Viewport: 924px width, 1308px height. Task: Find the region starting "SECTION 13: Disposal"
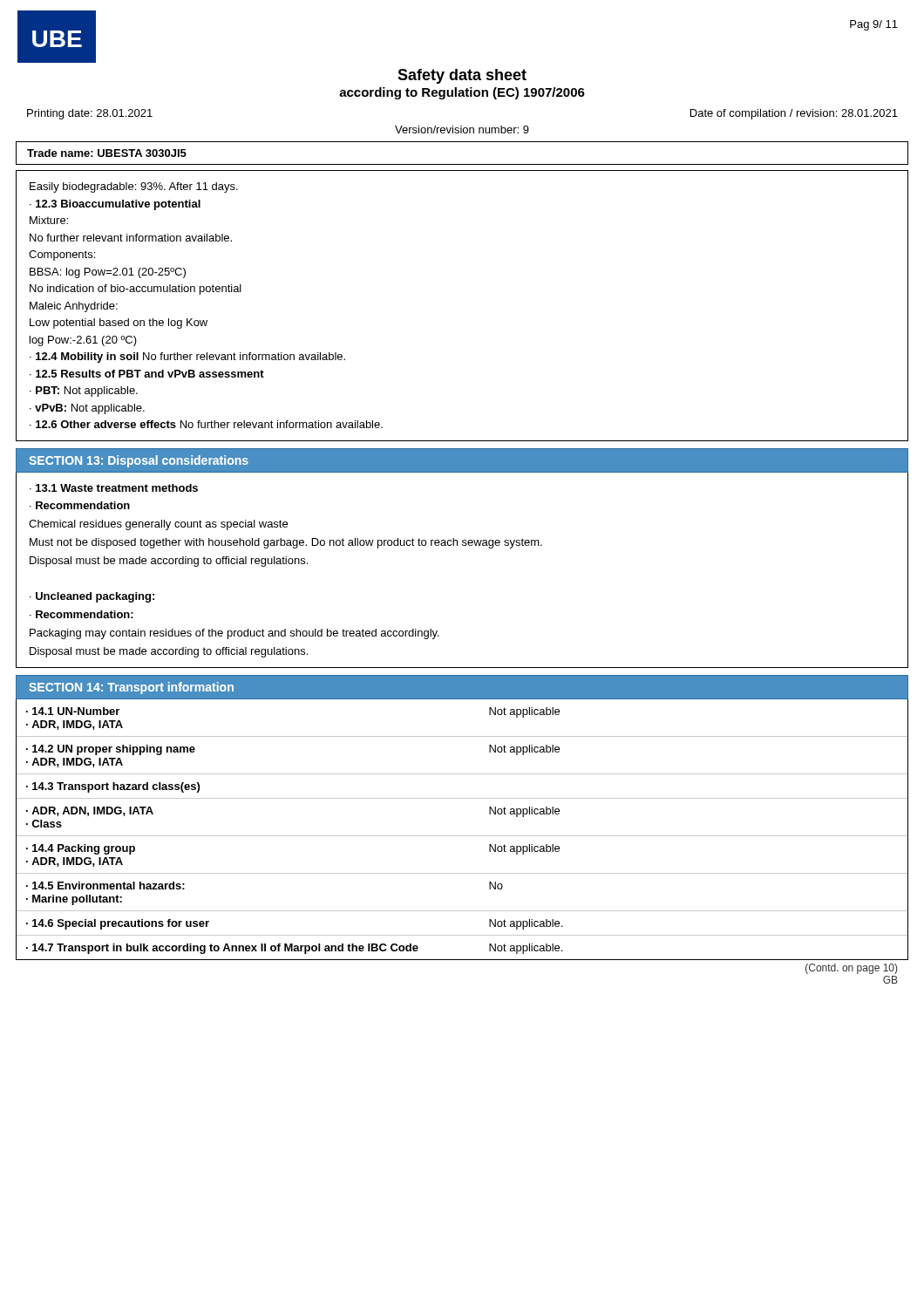coord(139,460)
